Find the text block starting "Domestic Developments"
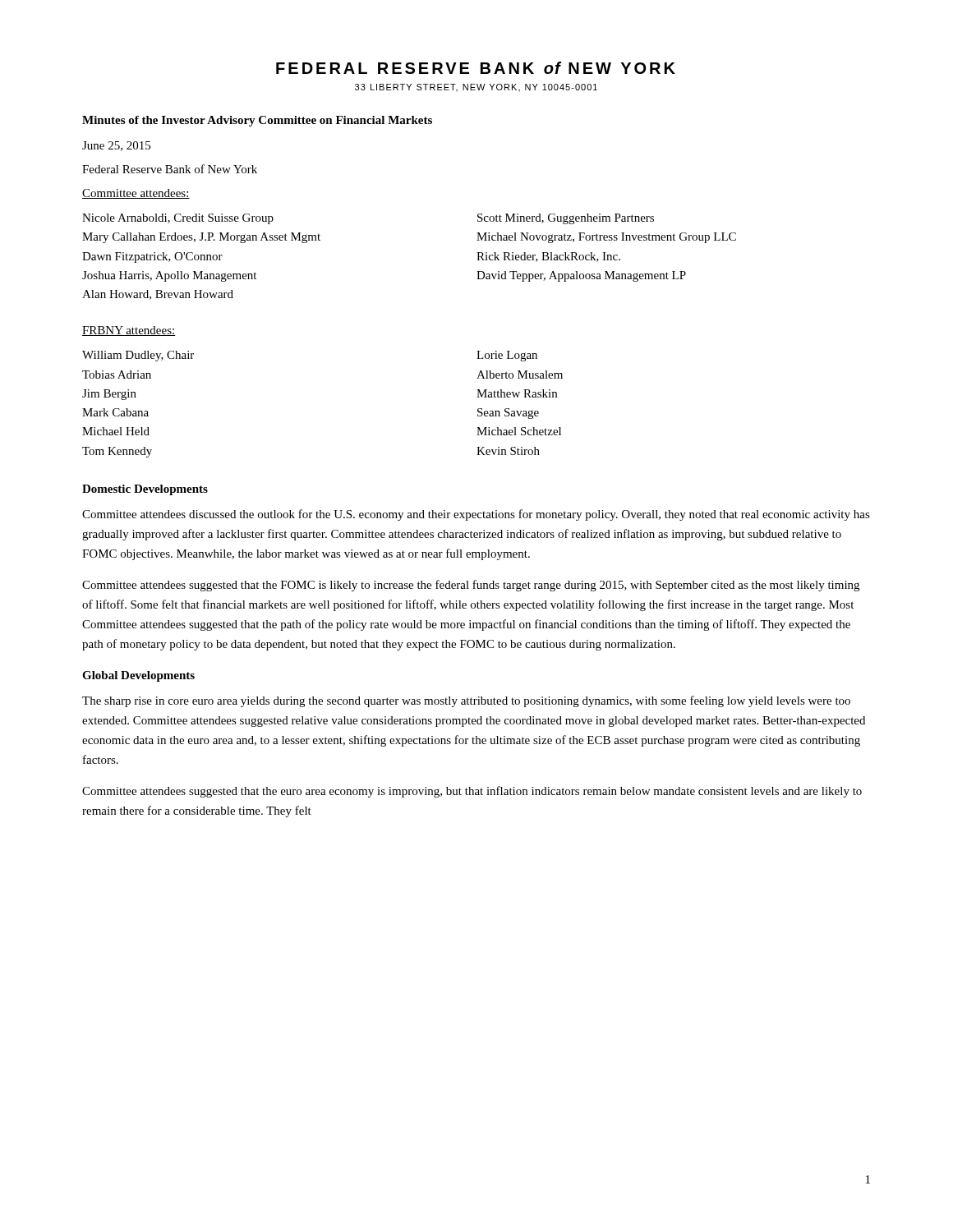 (x=145, y=488)
